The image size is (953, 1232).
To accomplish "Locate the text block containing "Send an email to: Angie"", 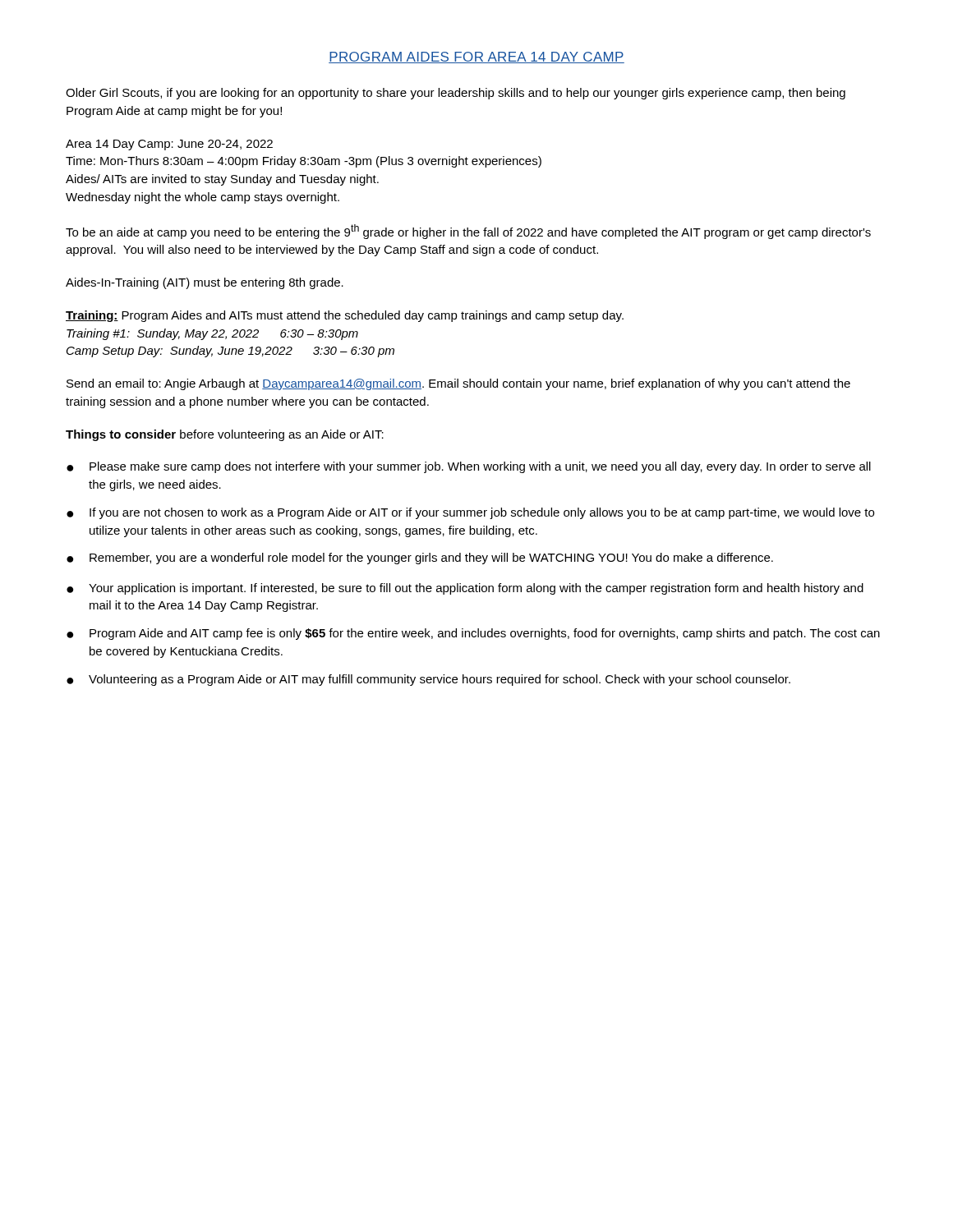I will coord(458,392).
